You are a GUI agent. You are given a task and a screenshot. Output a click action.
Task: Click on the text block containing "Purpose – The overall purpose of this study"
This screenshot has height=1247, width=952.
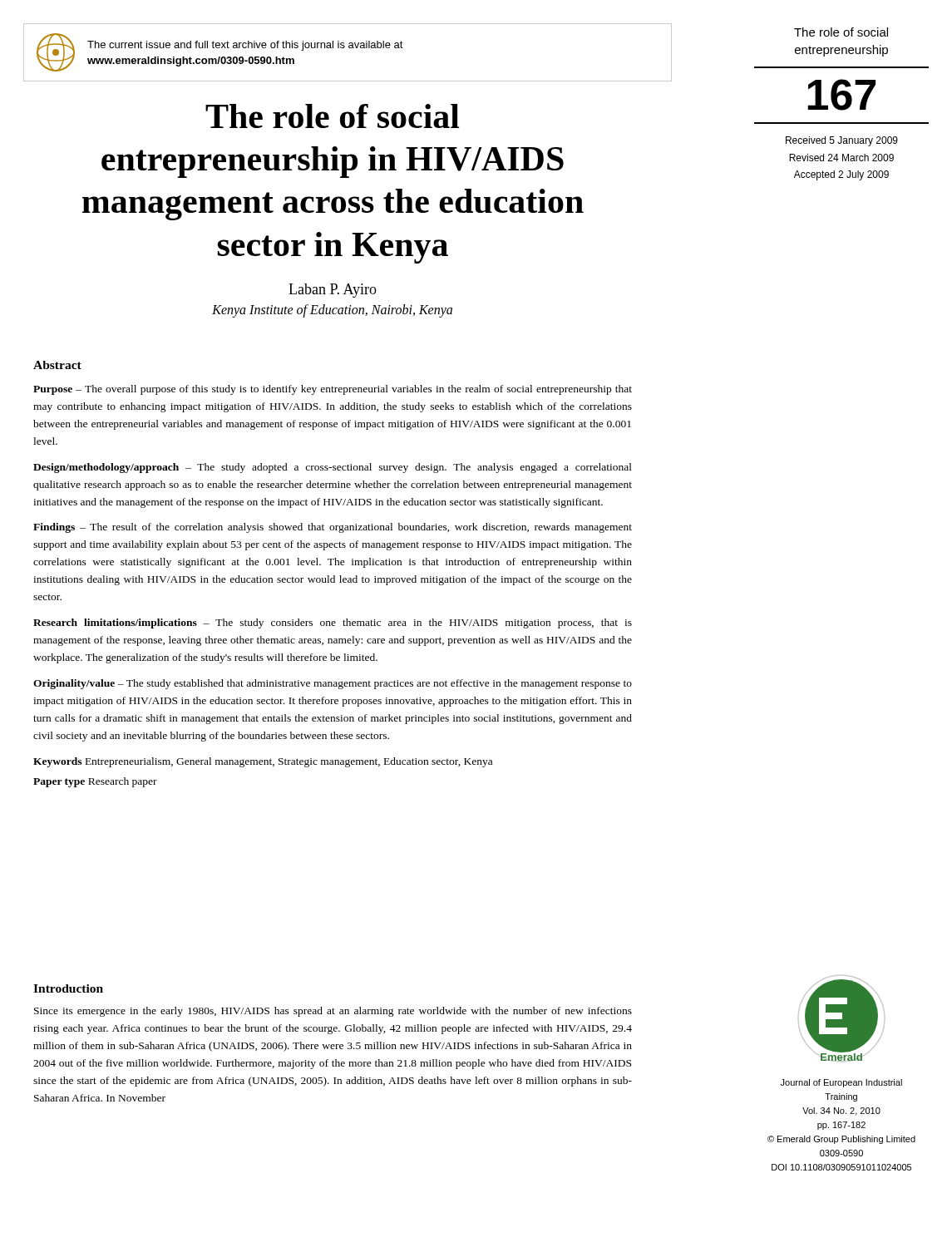click(333, 415)
